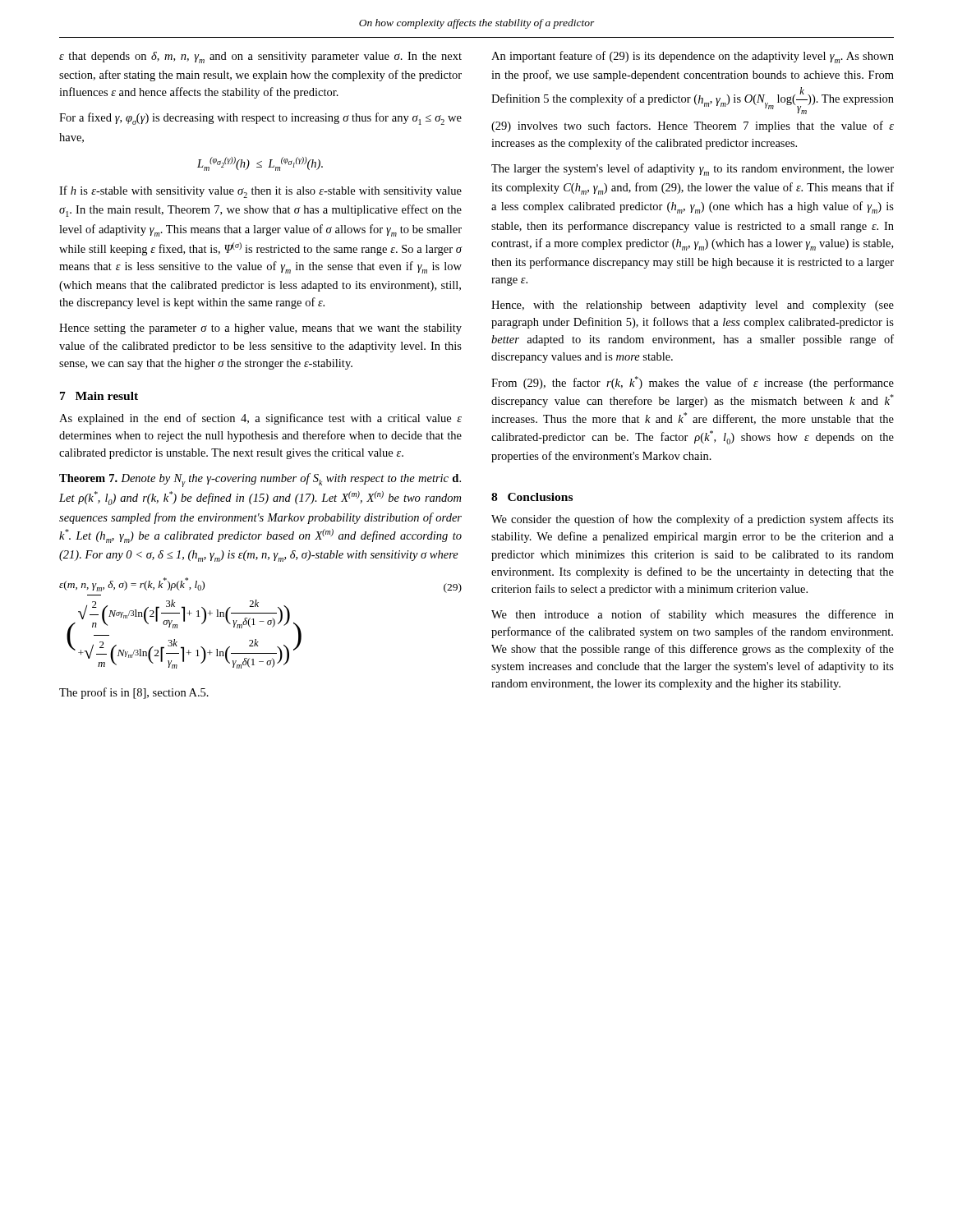Select the region starting "ε that depends on δ, m,"
Image resolution: width=953 pixels, height=1232 pixels.
(260, 74)
